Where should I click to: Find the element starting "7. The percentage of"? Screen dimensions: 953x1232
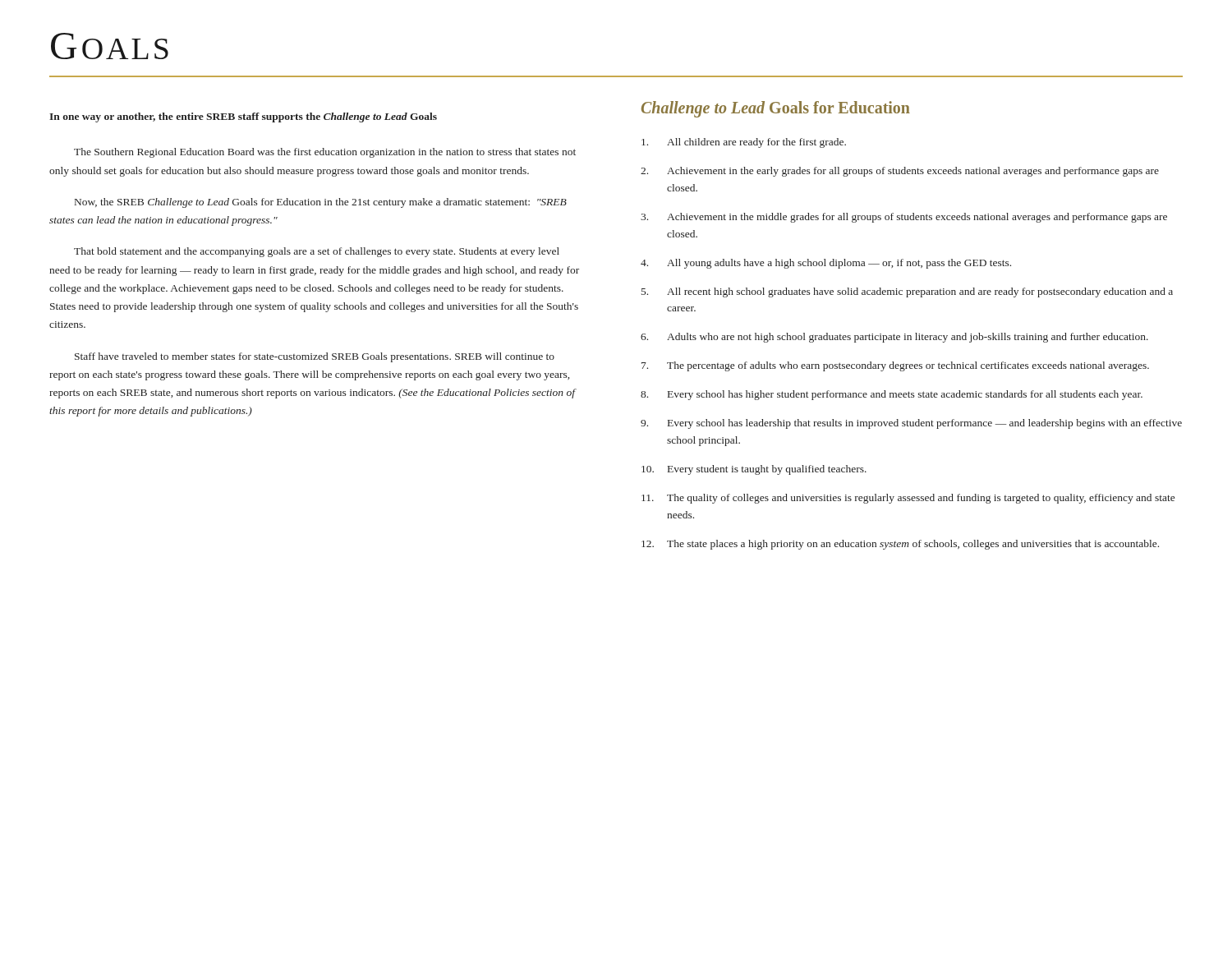point(912,366)
